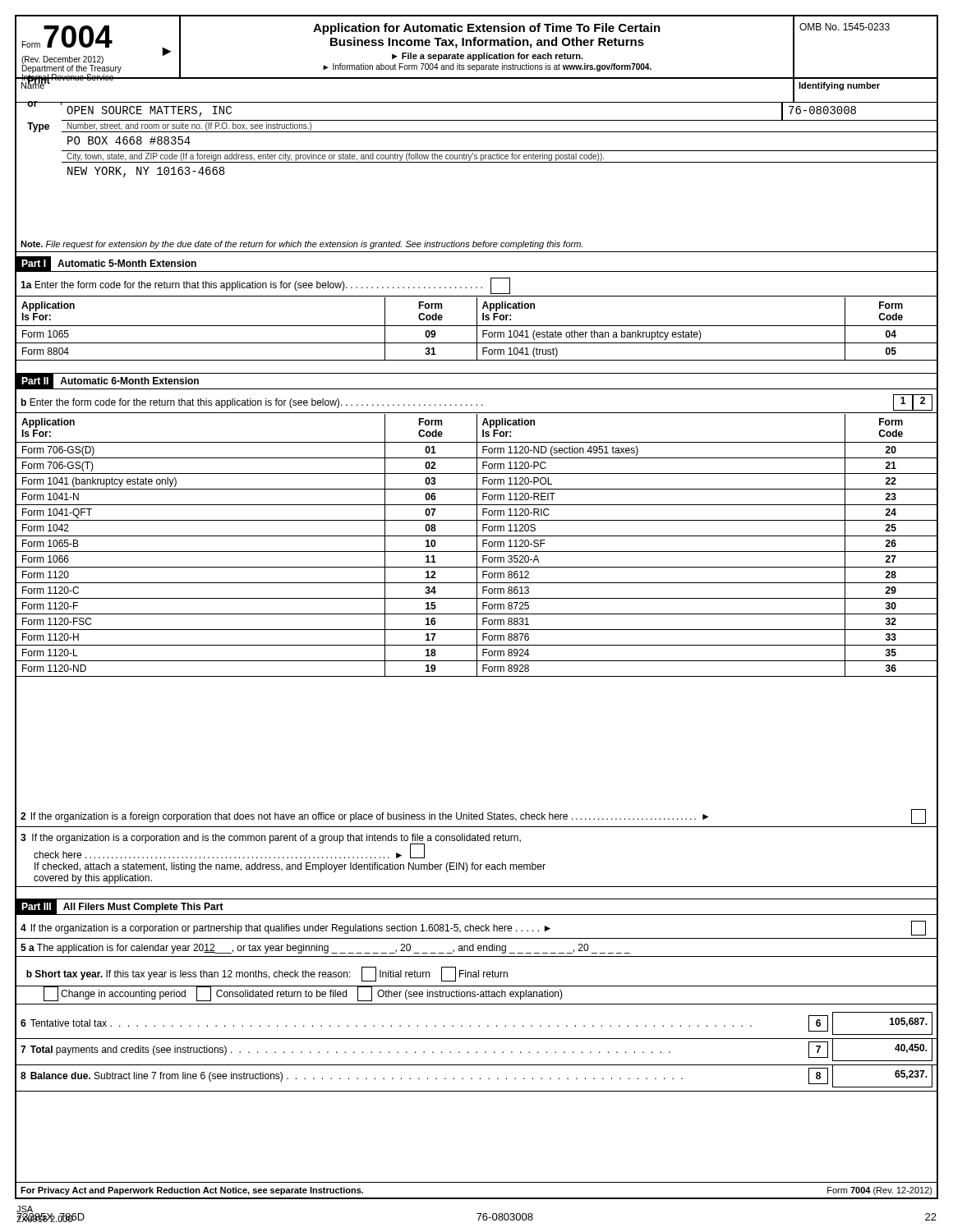Click on the section header containing "Part II Automatic 6-Month Extension"
The height and width of the screenshot is (1232, 953).
point(111,381)
